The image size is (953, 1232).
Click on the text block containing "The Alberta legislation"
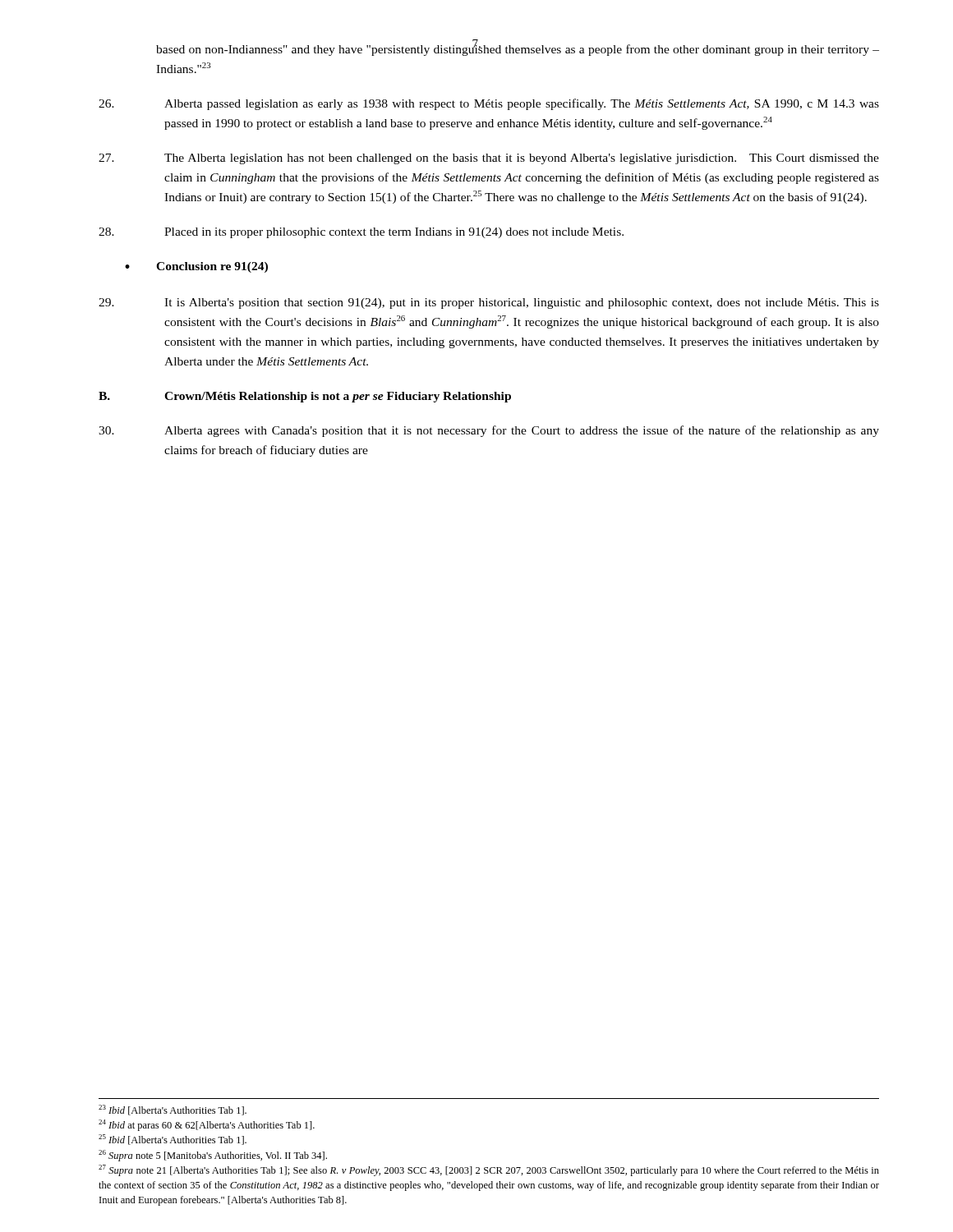[489, 177]
